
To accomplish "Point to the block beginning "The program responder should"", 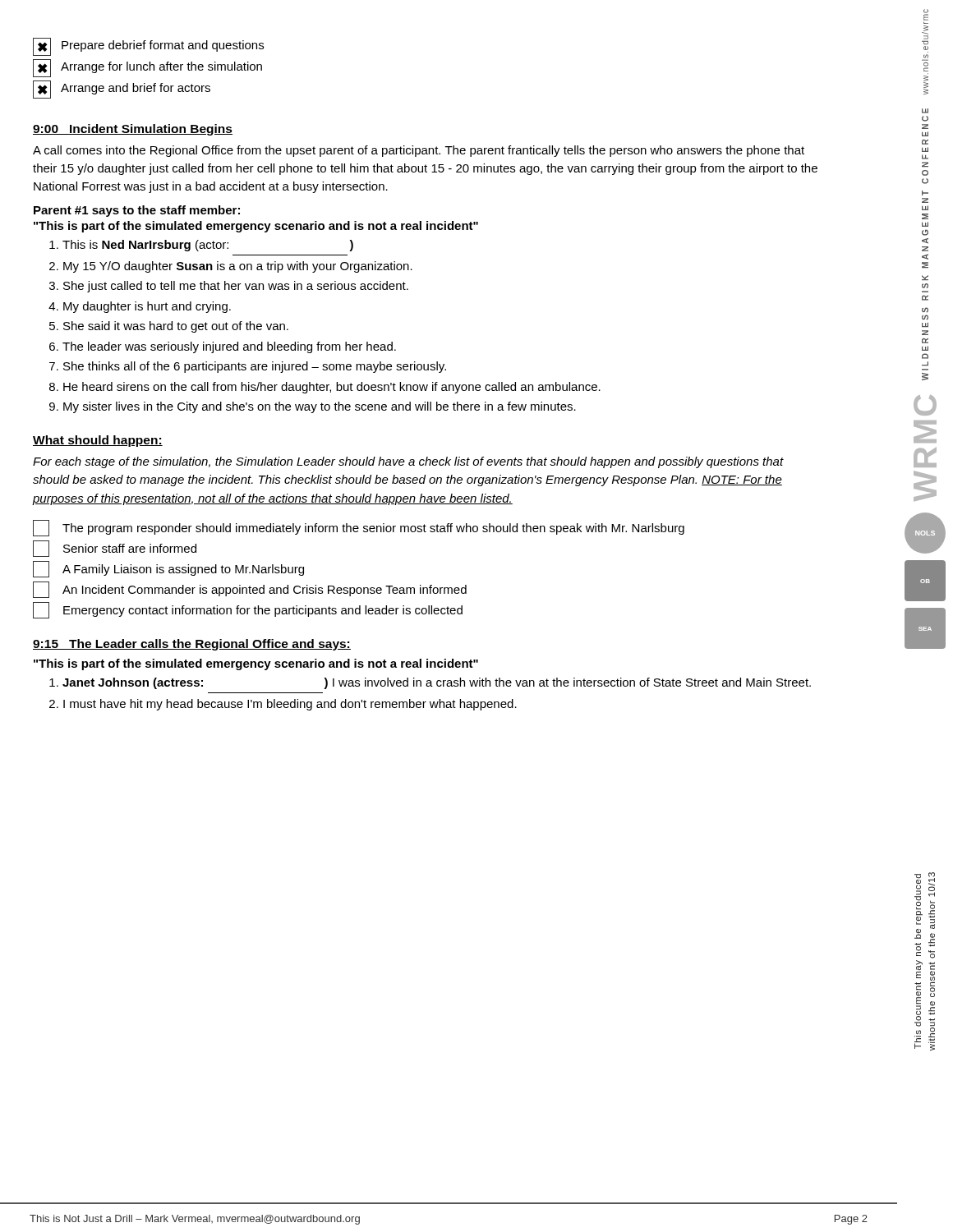I will pyautogui.click(x=359, y=528).
